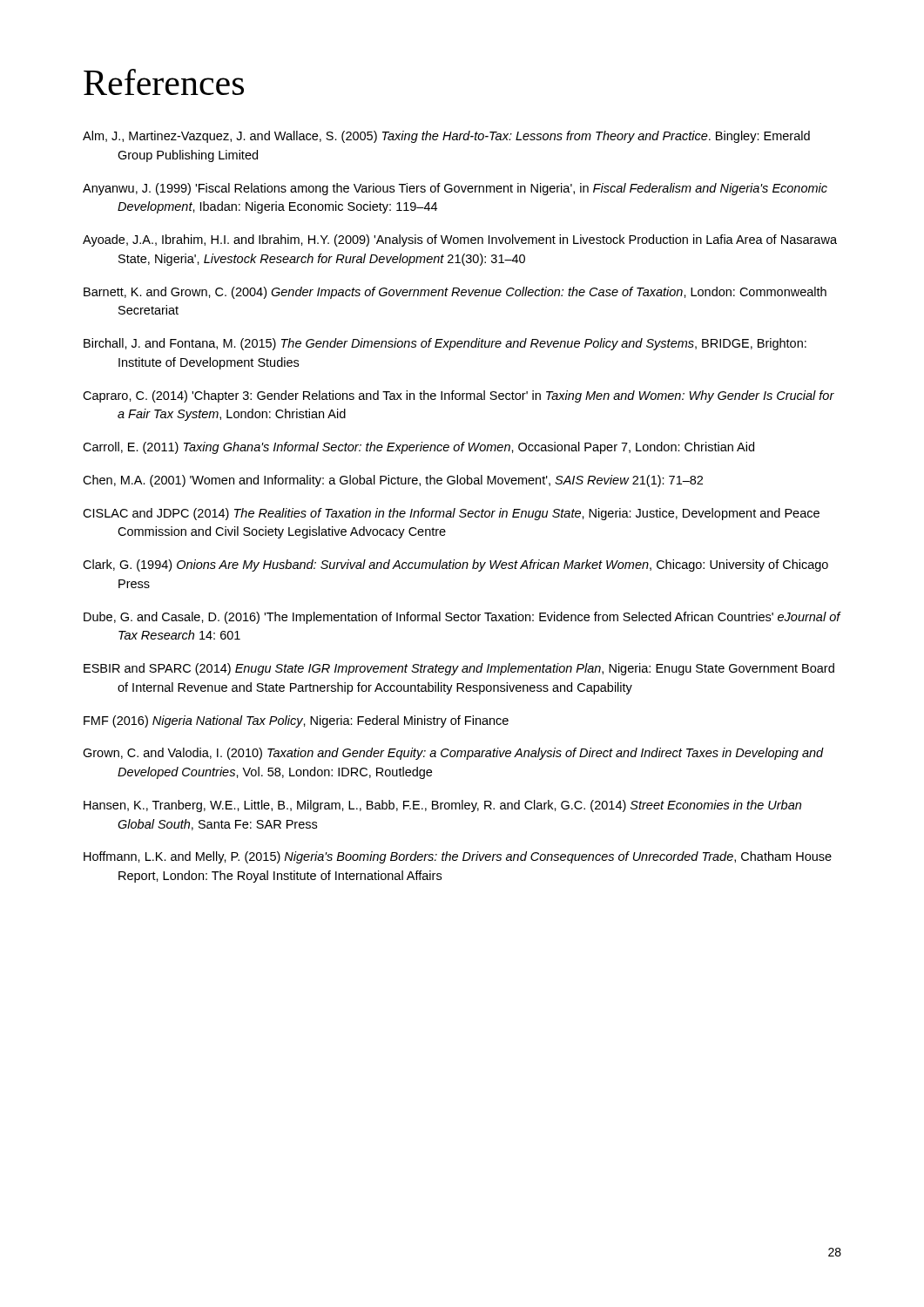
Task: Where is the passage that starts "Alm, J., Martinez-Vazquez, J. and Wallace, S."?
Action: pos(447,146)
